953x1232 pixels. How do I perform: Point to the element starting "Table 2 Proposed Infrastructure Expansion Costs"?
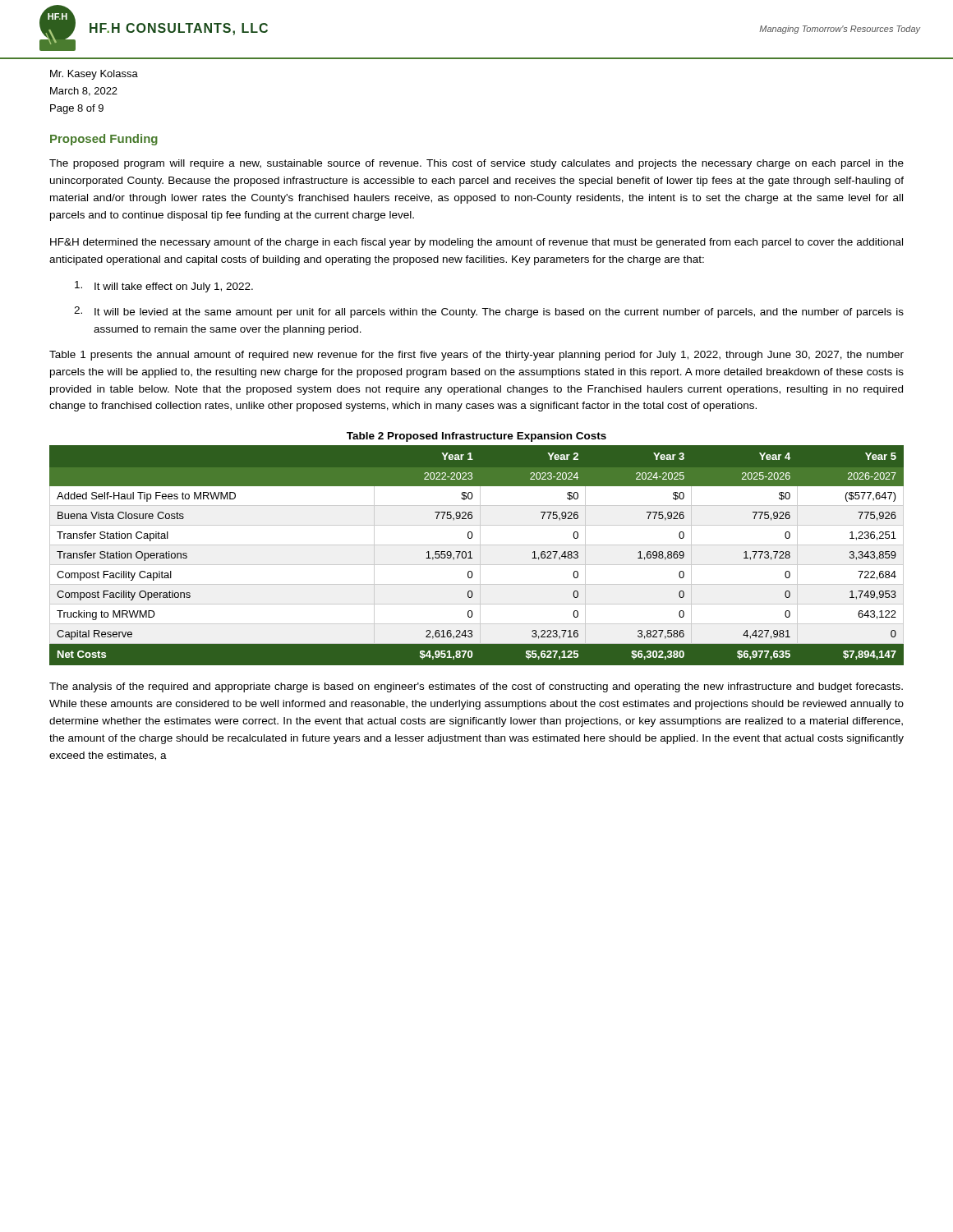[476, 436]
